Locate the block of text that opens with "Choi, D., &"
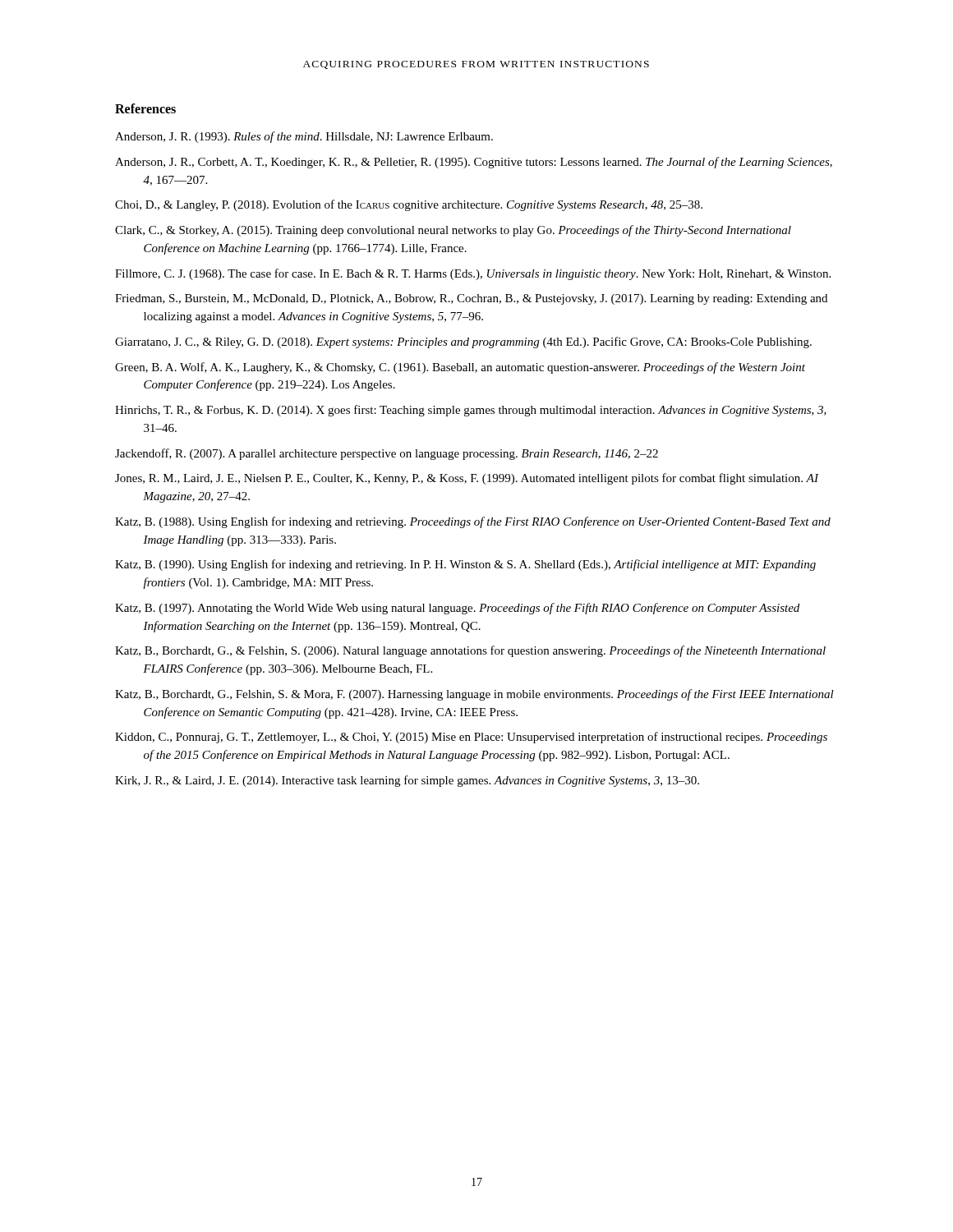Screen dimensions: 1232x953 (409, 205)
